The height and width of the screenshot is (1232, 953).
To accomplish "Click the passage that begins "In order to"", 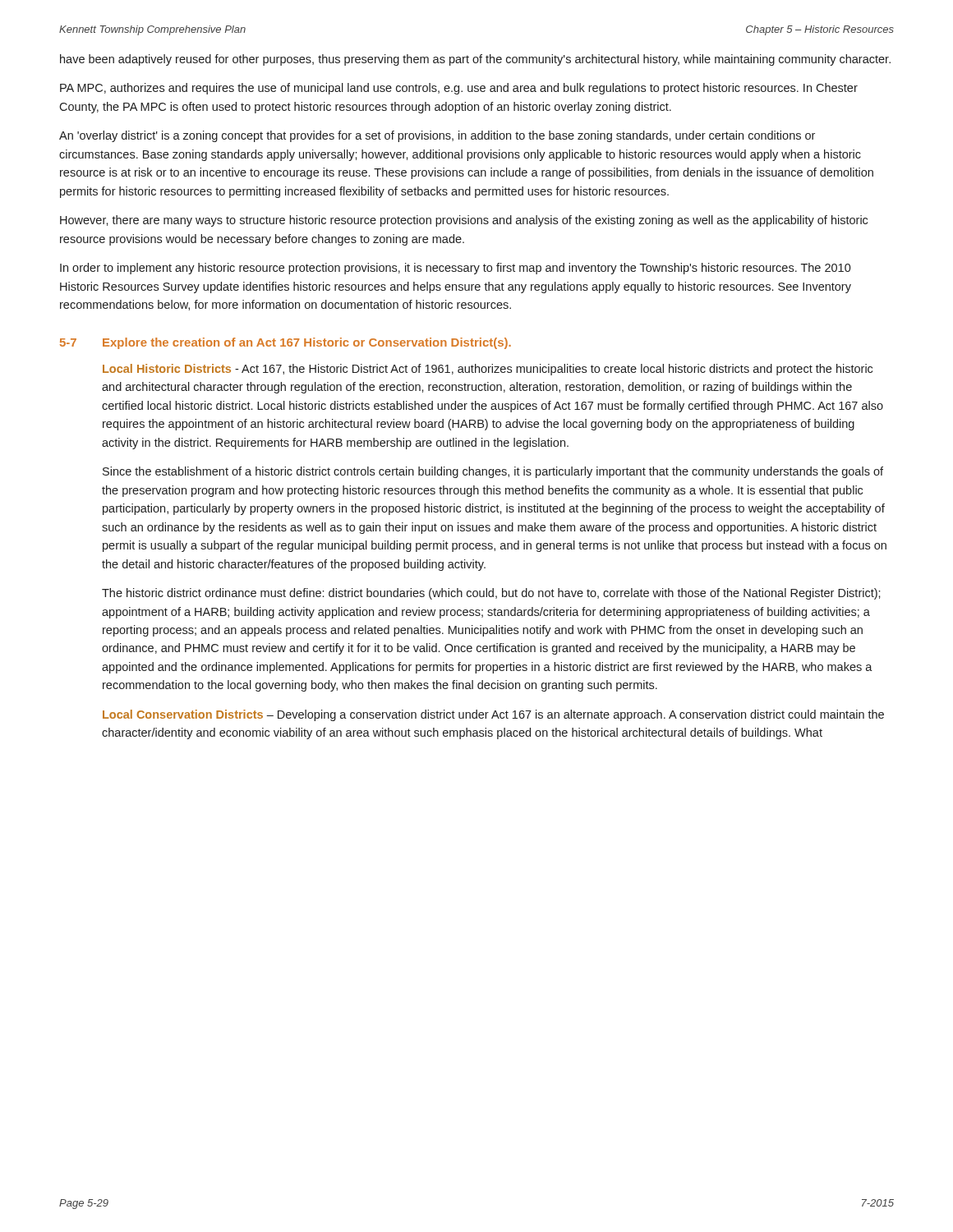I will [x=455, y=286].
